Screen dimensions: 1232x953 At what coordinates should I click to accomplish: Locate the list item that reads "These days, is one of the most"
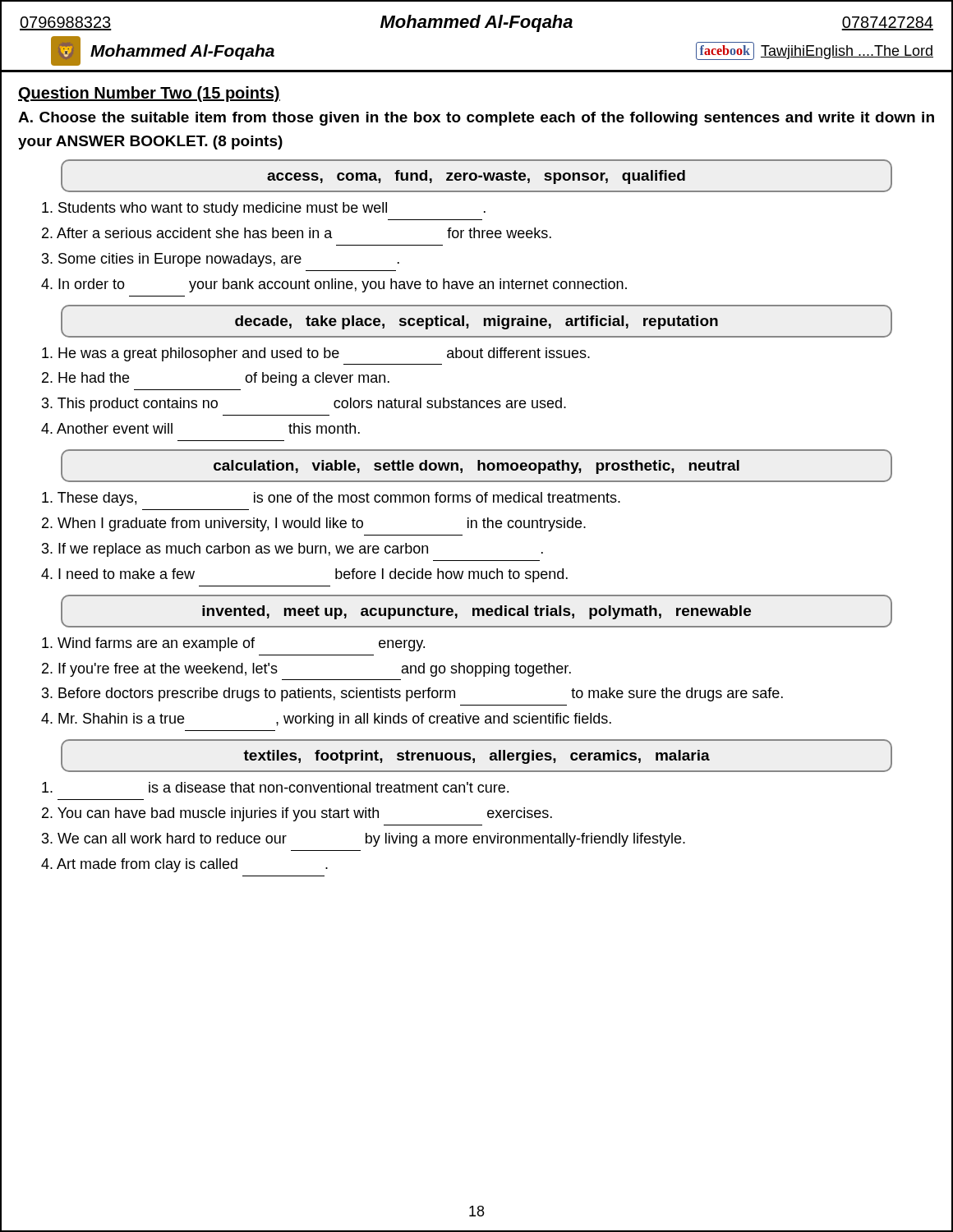coord(331,500)
